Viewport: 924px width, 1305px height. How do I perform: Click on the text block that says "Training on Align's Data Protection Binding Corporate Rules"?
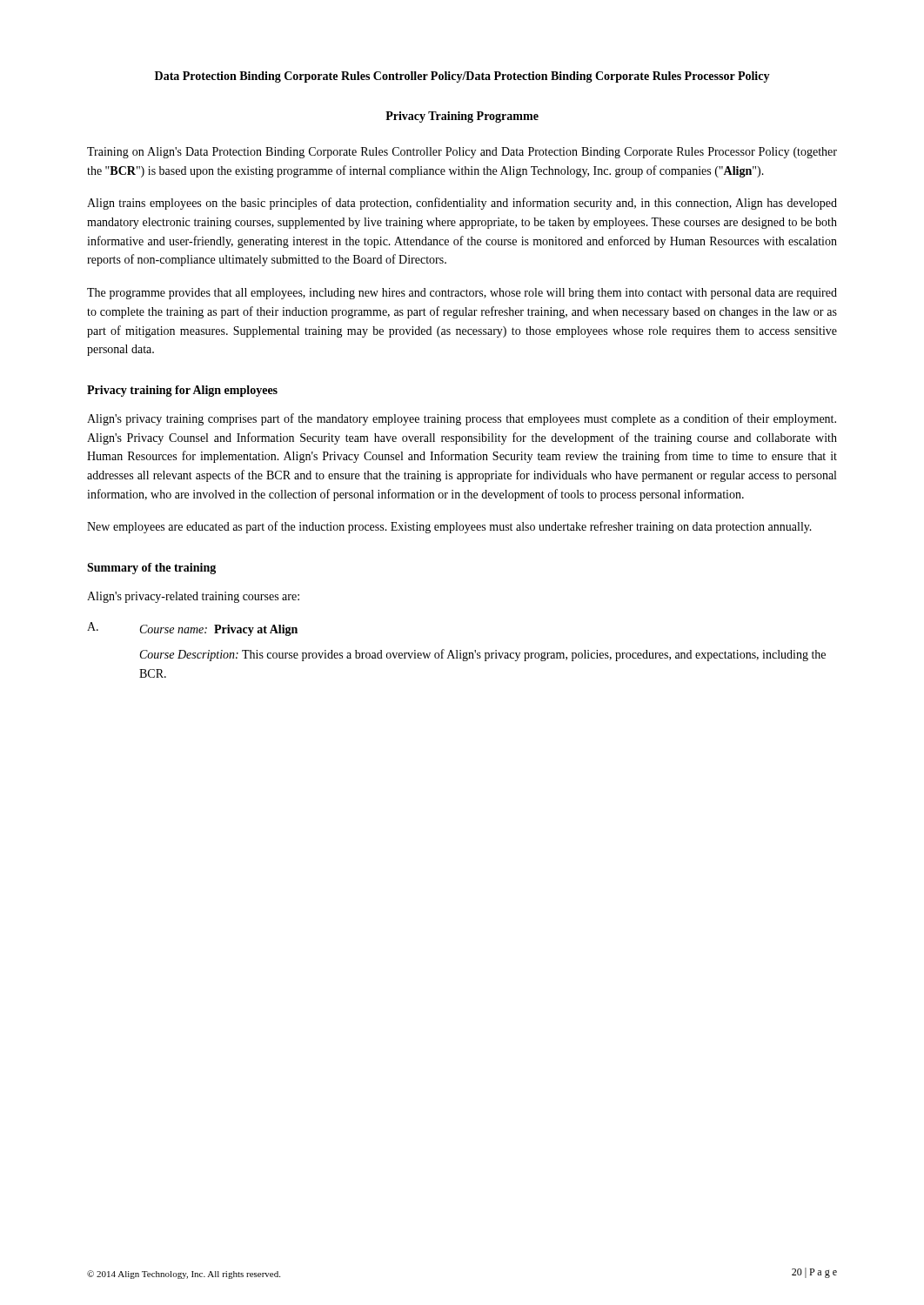[x=462, y=161]
